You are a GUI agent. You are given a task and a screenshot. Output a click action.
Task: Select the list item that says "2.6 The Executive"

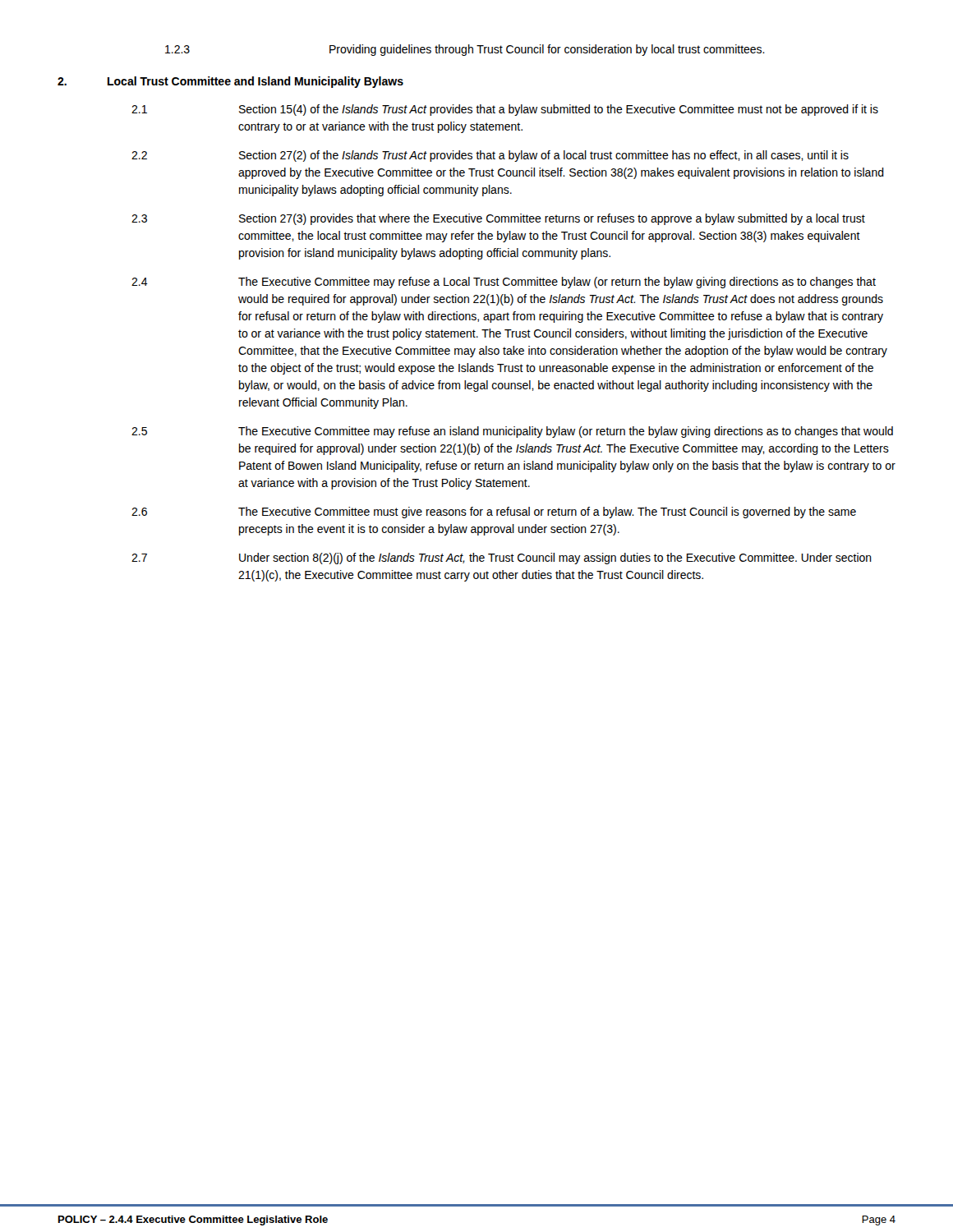pyautogui.click(x=476, y=521)
